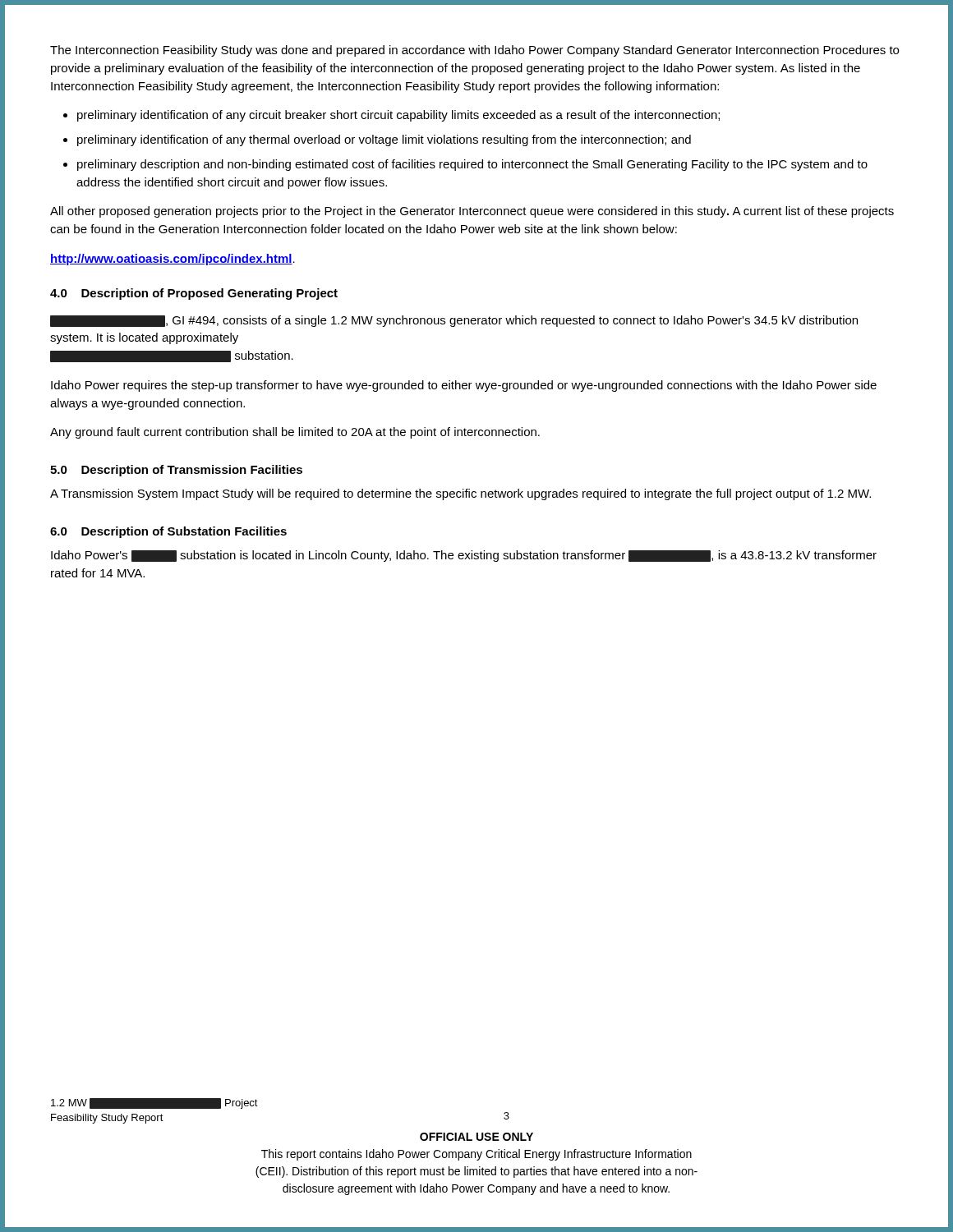Screen dimensions: 1232x953
Task: Click the passage that begins "All other proposed generation projects prior to the"
Action: [472, 220]
